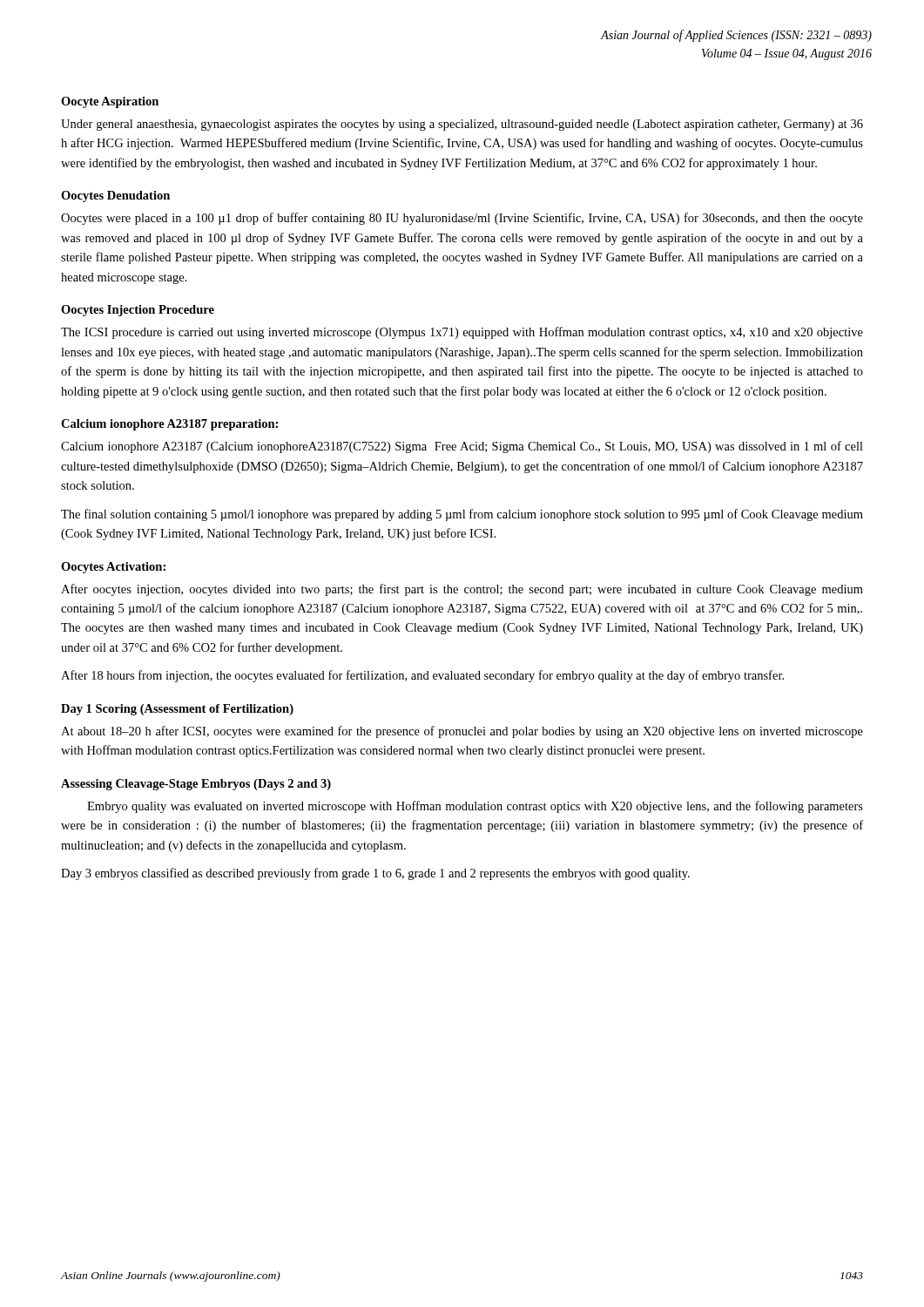Click on the text block that says "Oocytes were placed in a 100 µ1"
Screen dimensions: 1307x924
(462, 248)
